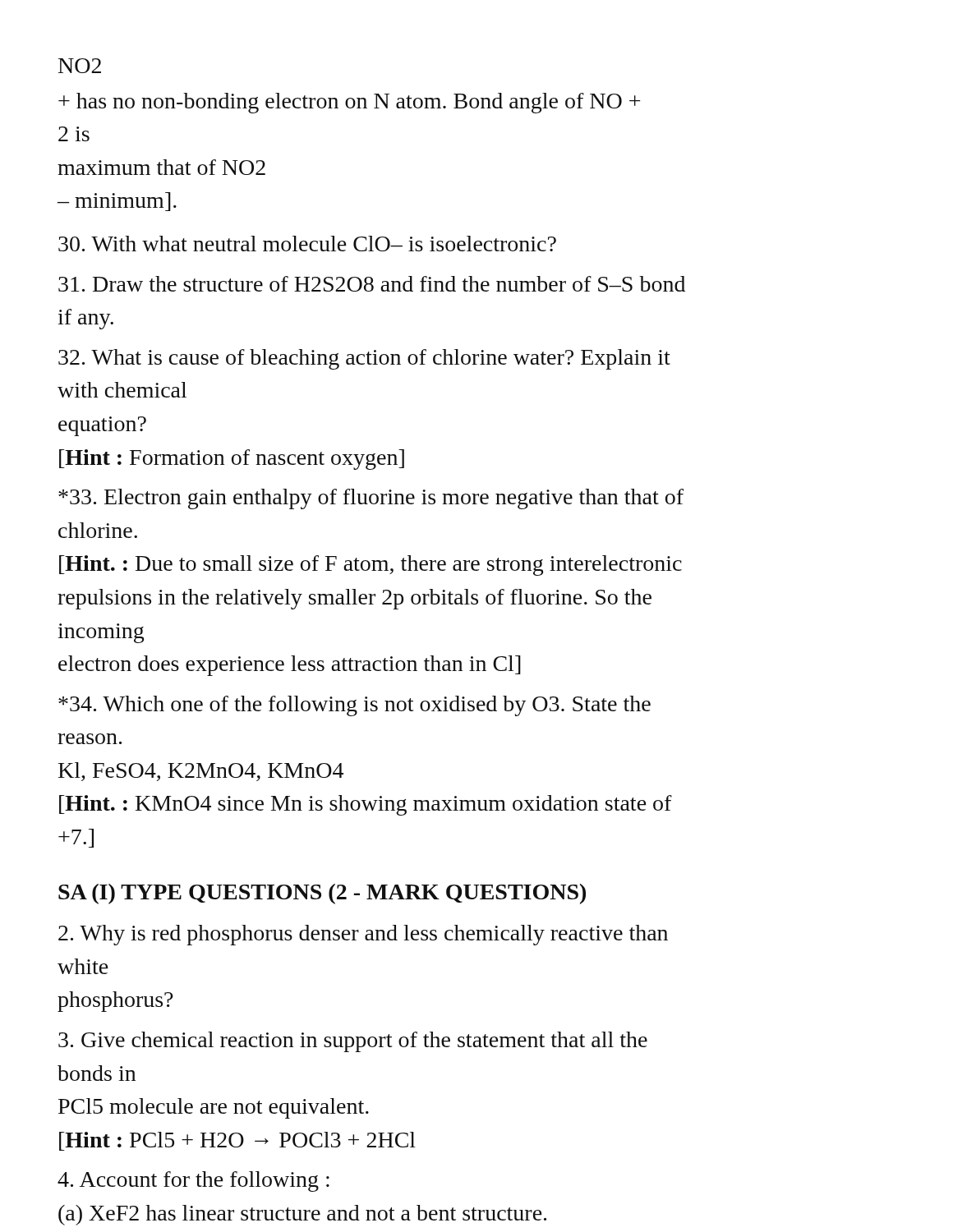Locate the text block starting "+ has no non-bonding"
953x1232 pixels.
pyautogui.click(x=349, y=103)
